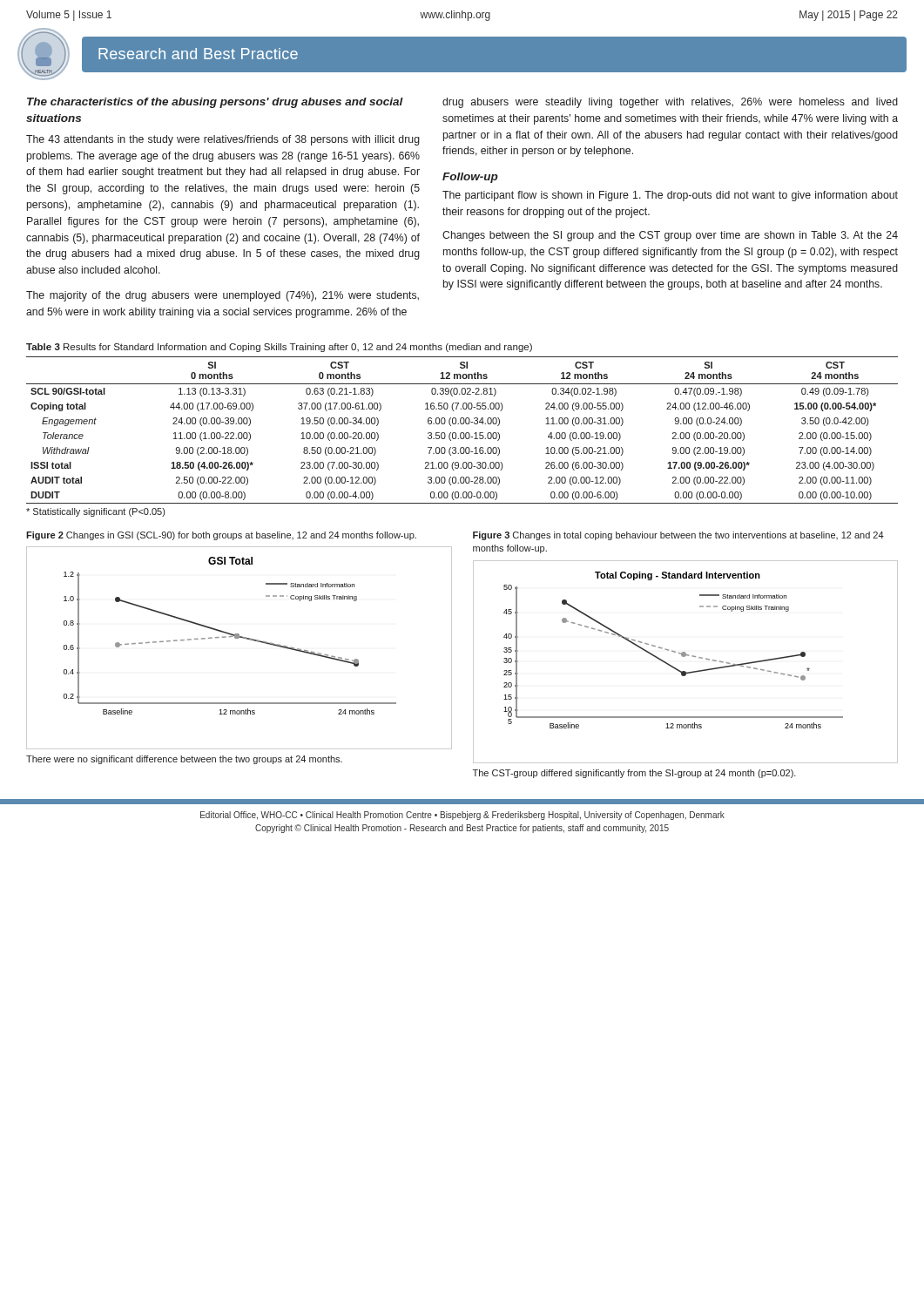Viewport: 924px width, 1307px height.
Task: Locate the block of text that opens with "drug abusers were steadily living"
Action: click(x=670, y=127)
